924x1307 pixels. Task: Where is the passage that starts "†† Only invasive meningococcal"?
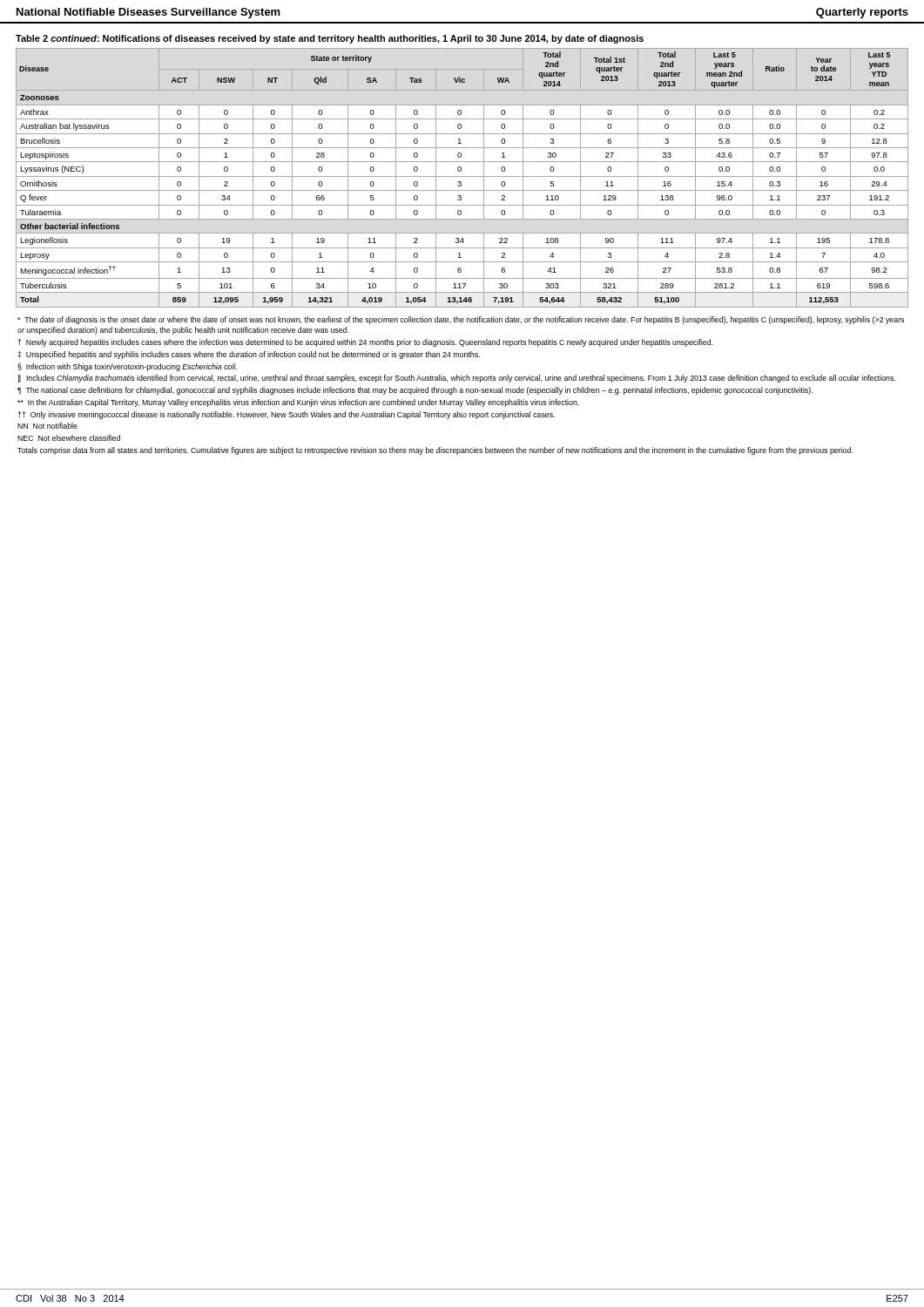(463, 415)
